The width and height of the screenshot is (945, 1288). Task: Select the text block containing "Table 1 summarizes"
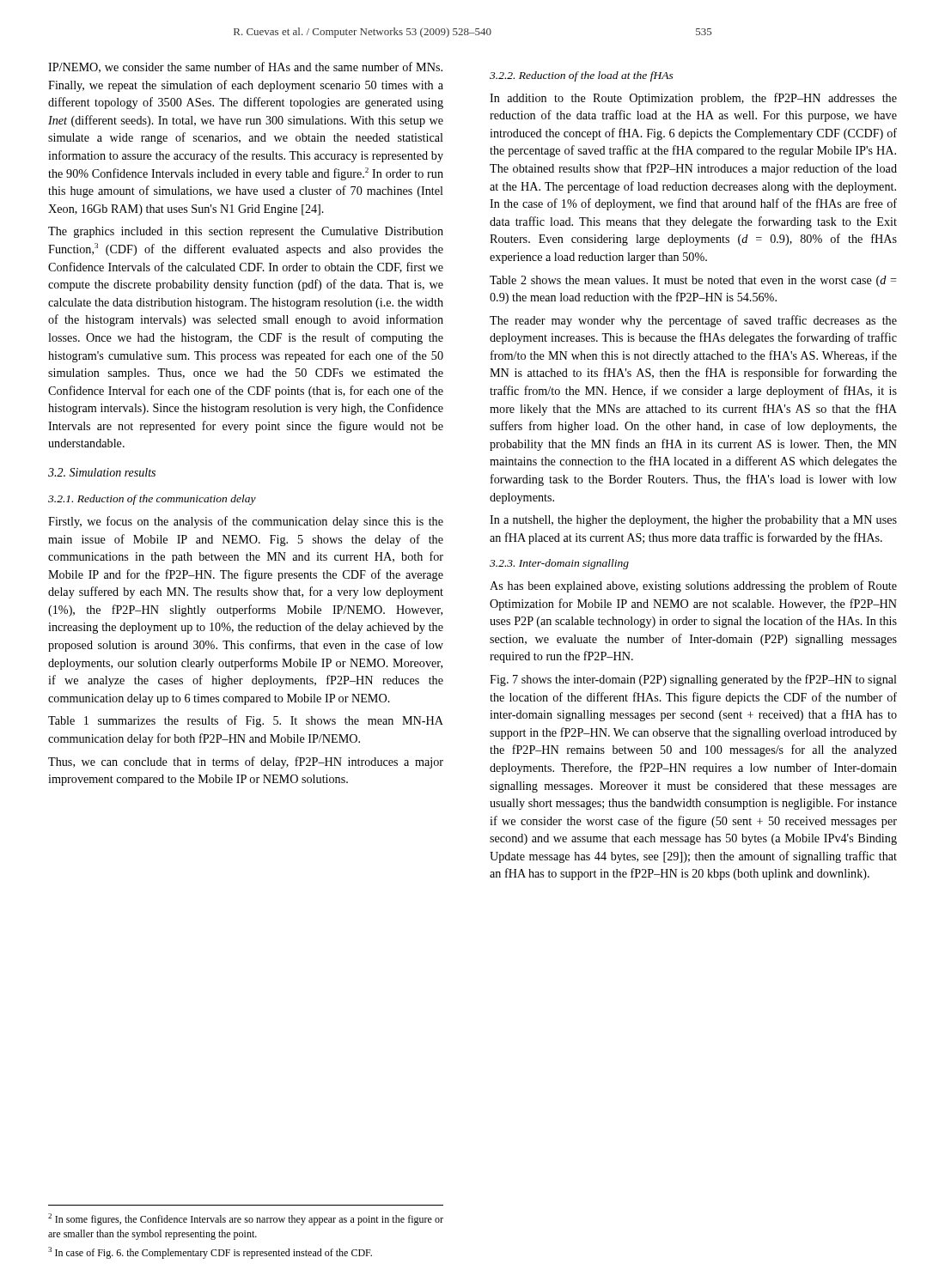246,730
